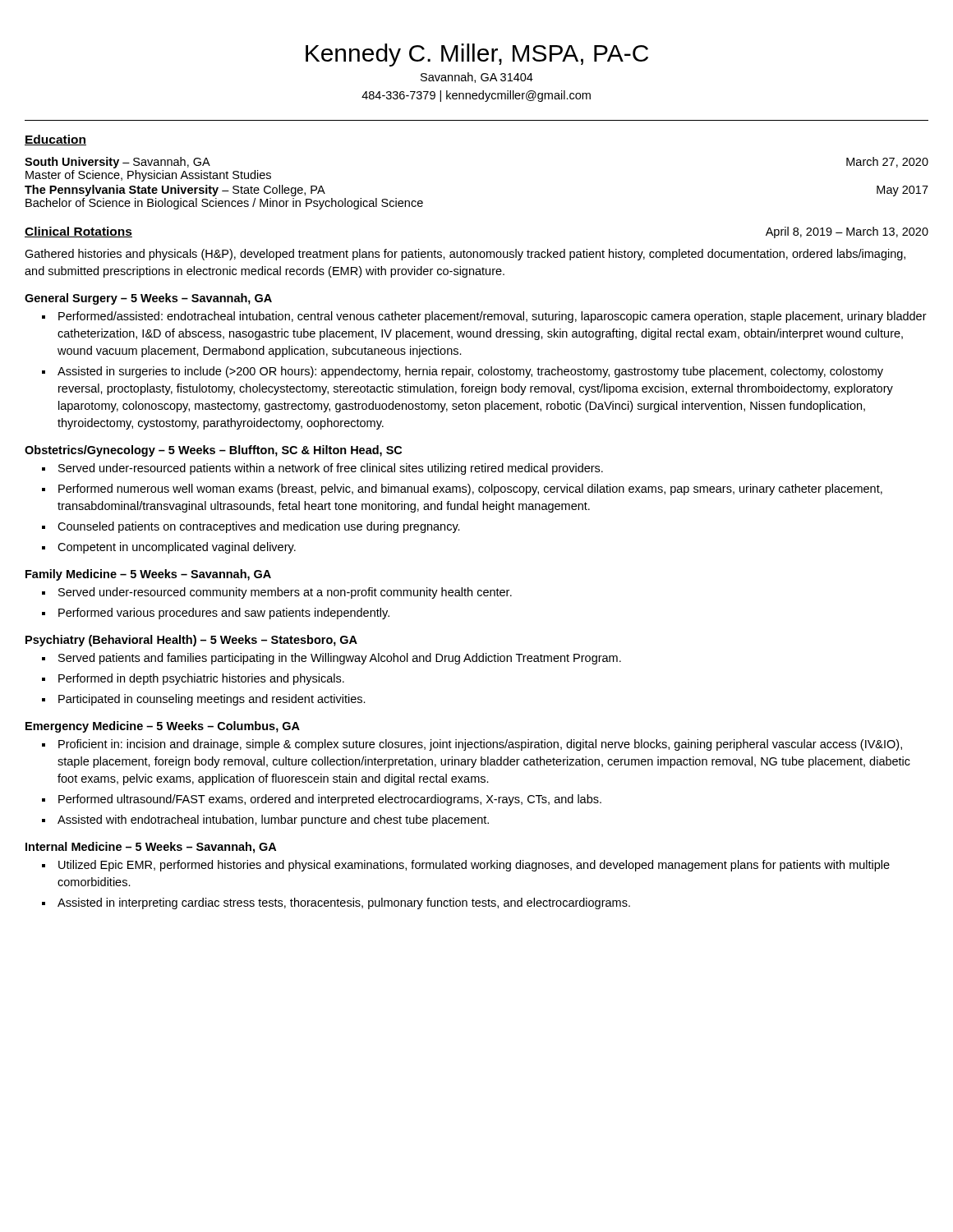Point to the block beginning "Served under-resourced community"
This screenshot has height=1232, width=953.
285,592
